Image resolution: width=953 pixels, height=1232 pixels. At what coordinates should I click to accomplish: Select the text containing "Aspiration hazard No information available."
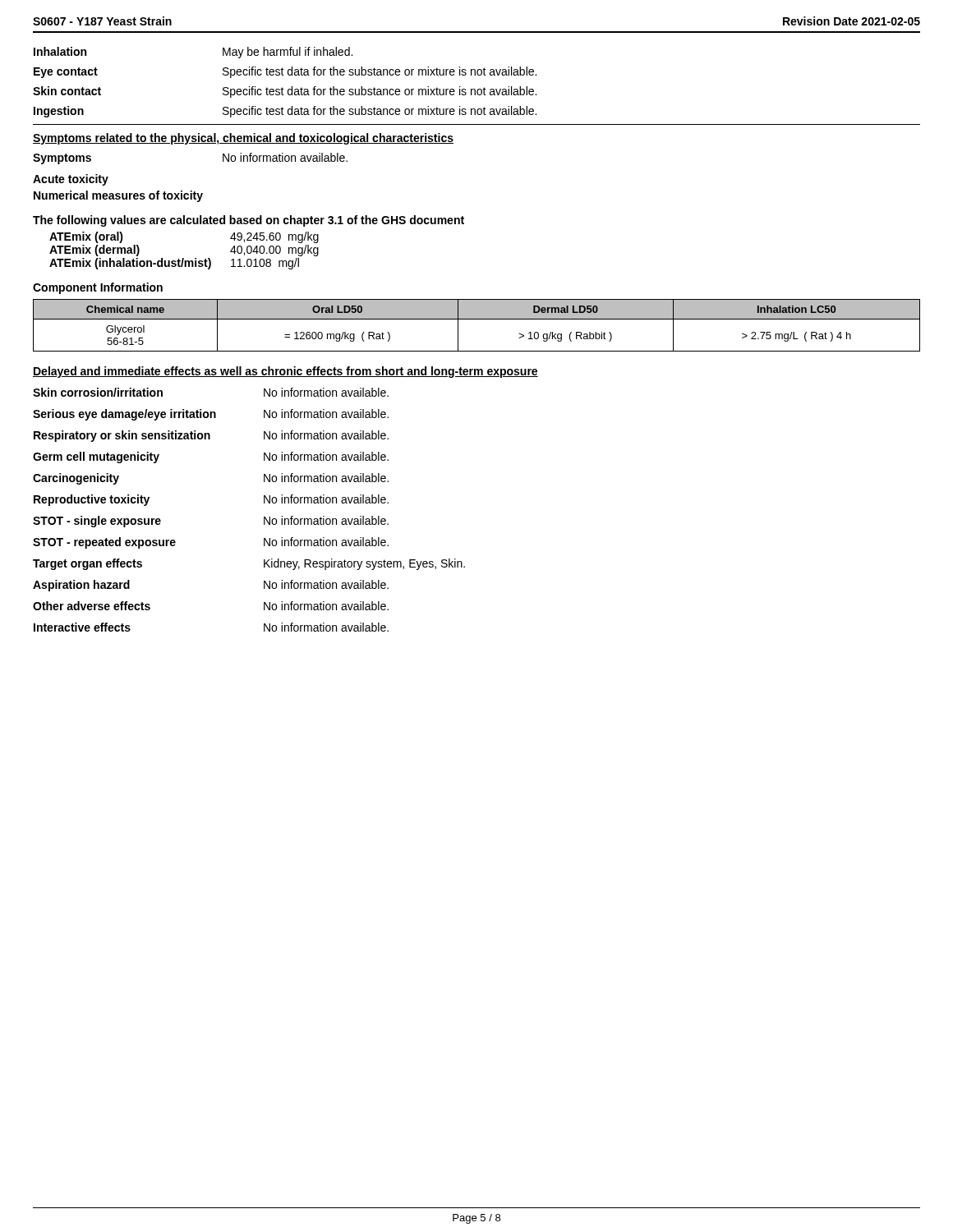(x=78, y=585)
